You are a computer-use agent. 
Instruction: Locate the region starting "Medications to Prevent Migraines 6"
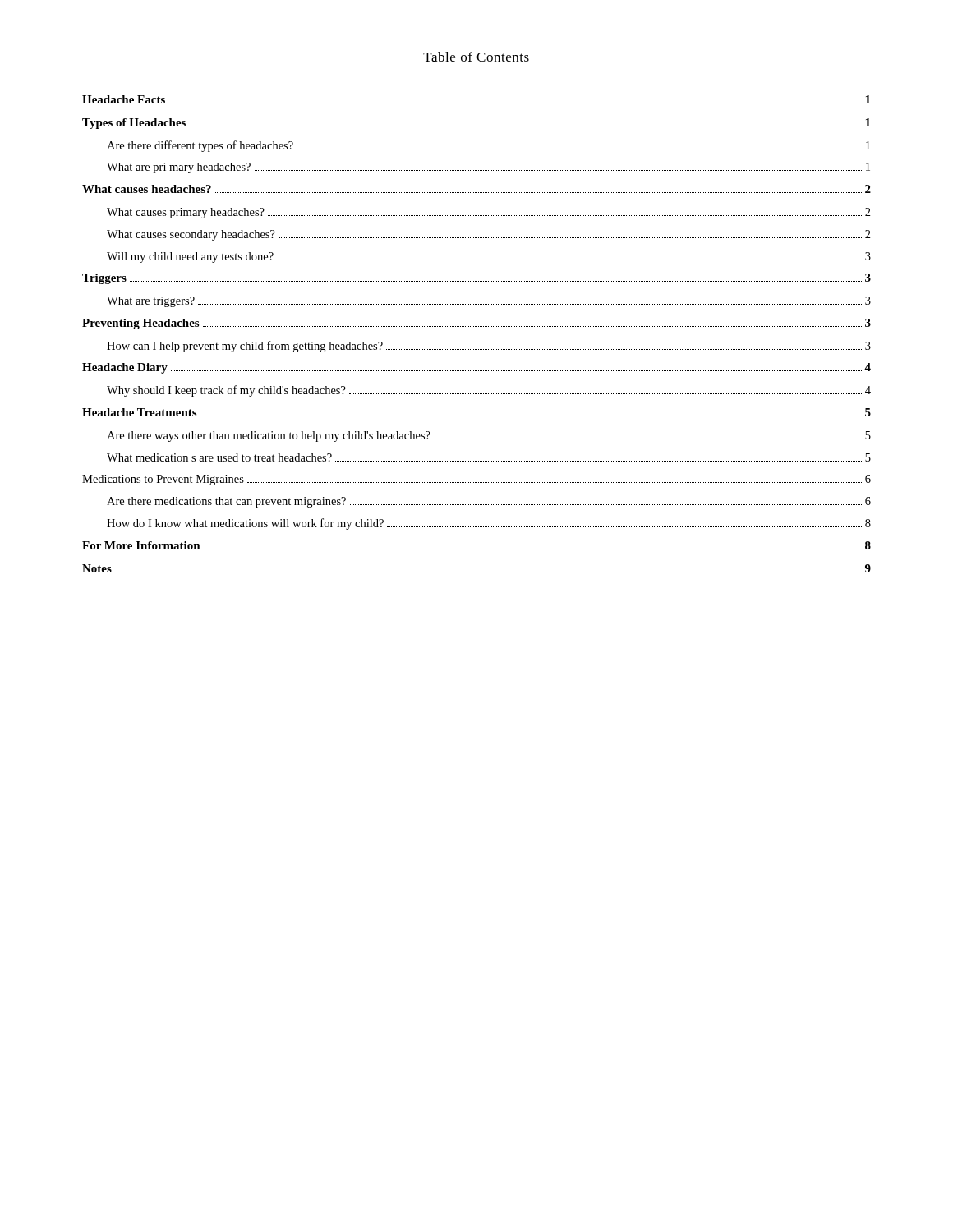coord(476,479)
